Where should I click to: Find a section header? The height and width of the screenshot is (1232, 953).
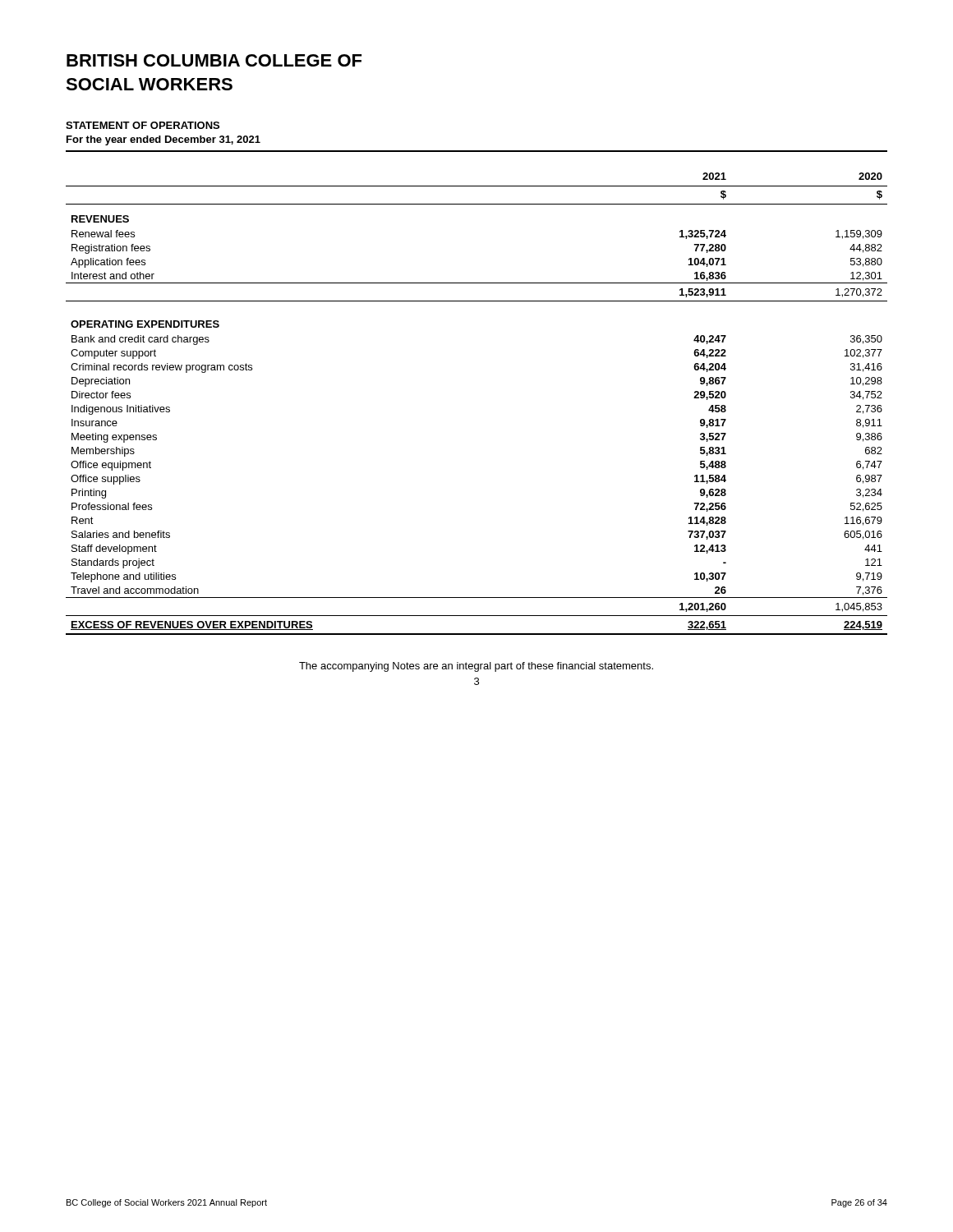click(x=476, y=132)
